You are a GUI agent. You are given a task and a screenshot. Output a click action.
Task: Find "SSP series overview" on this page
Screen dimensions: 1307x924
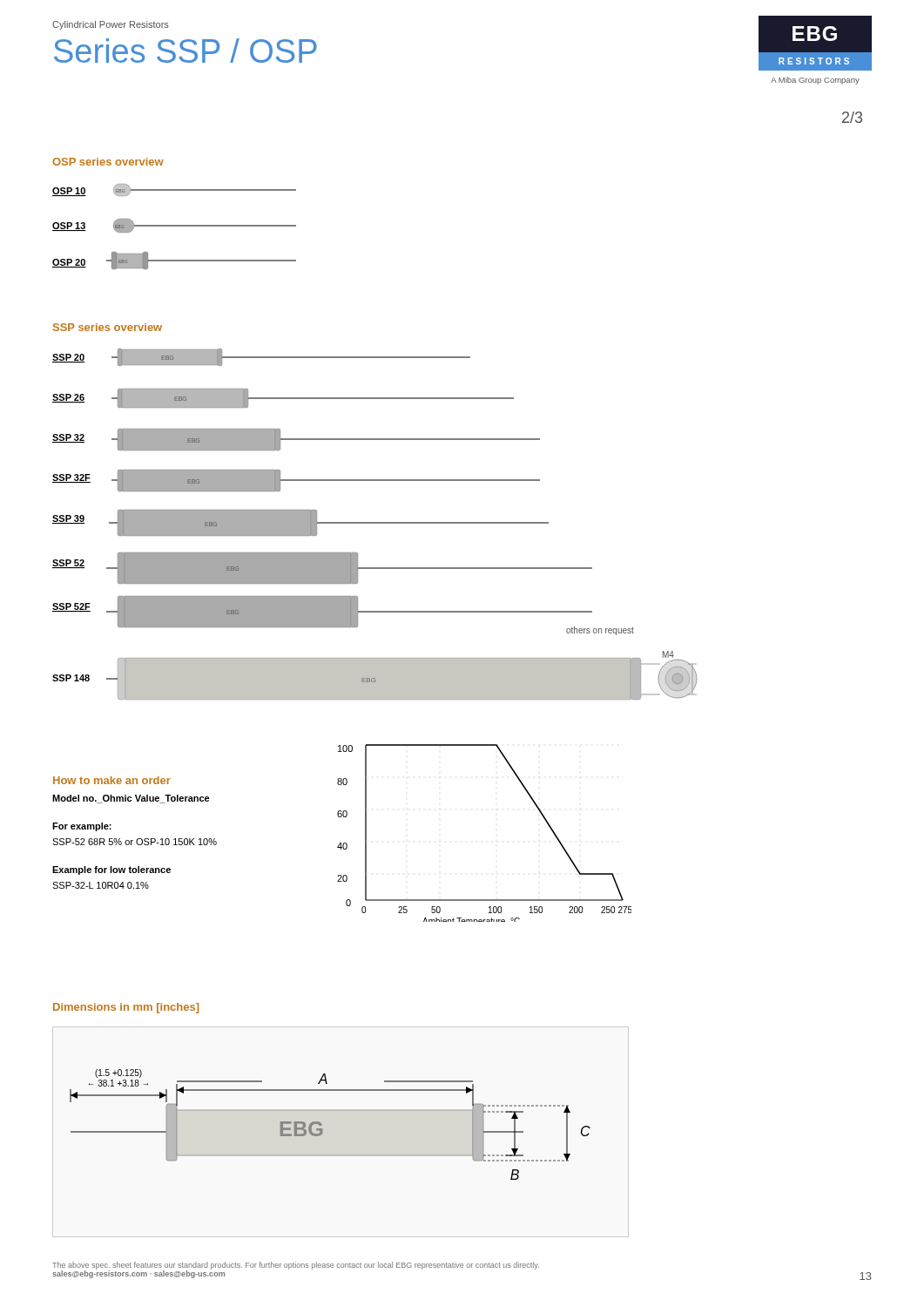107,327
